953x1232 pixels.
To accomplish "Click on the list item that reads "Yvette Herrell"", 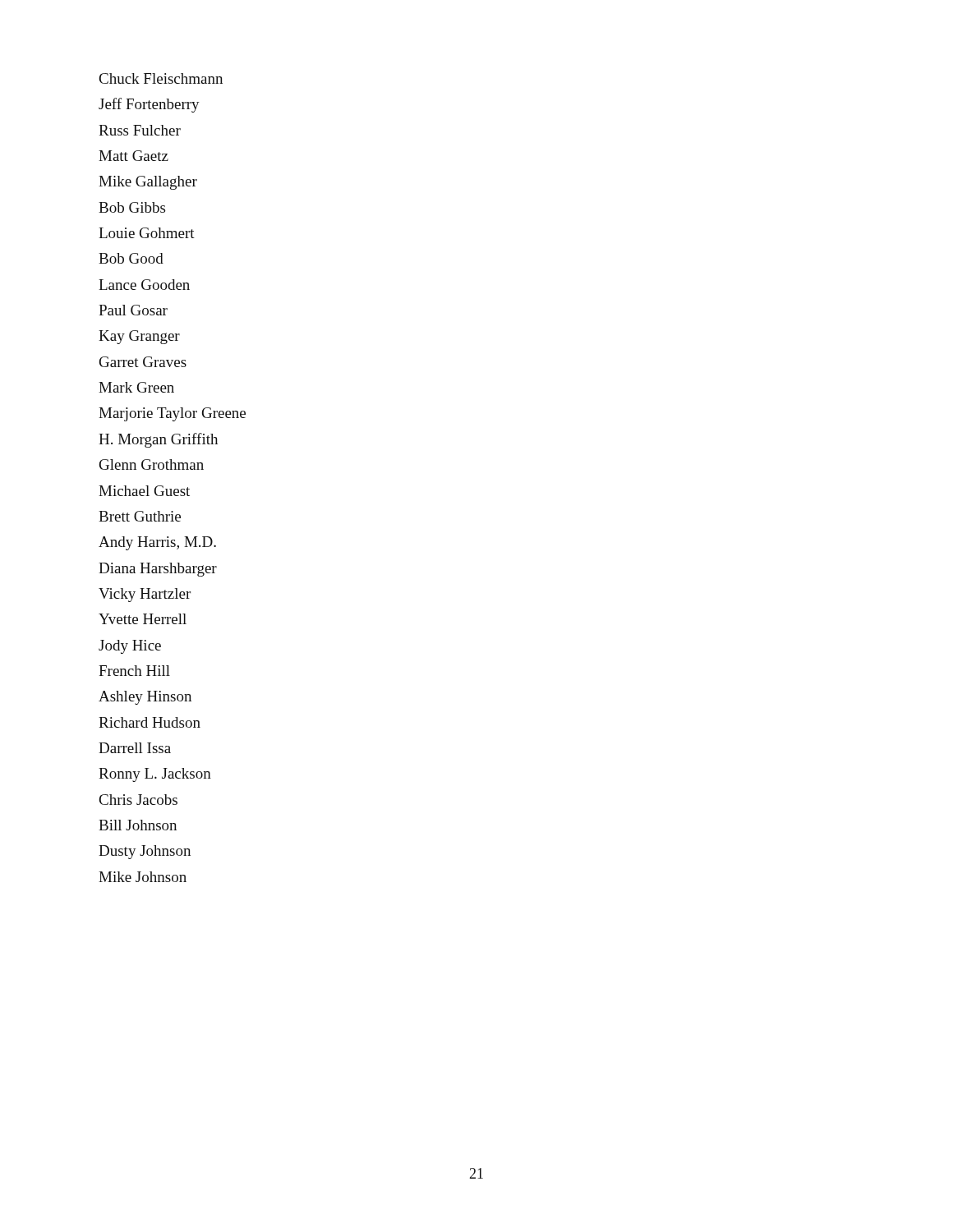I will 143,619.
